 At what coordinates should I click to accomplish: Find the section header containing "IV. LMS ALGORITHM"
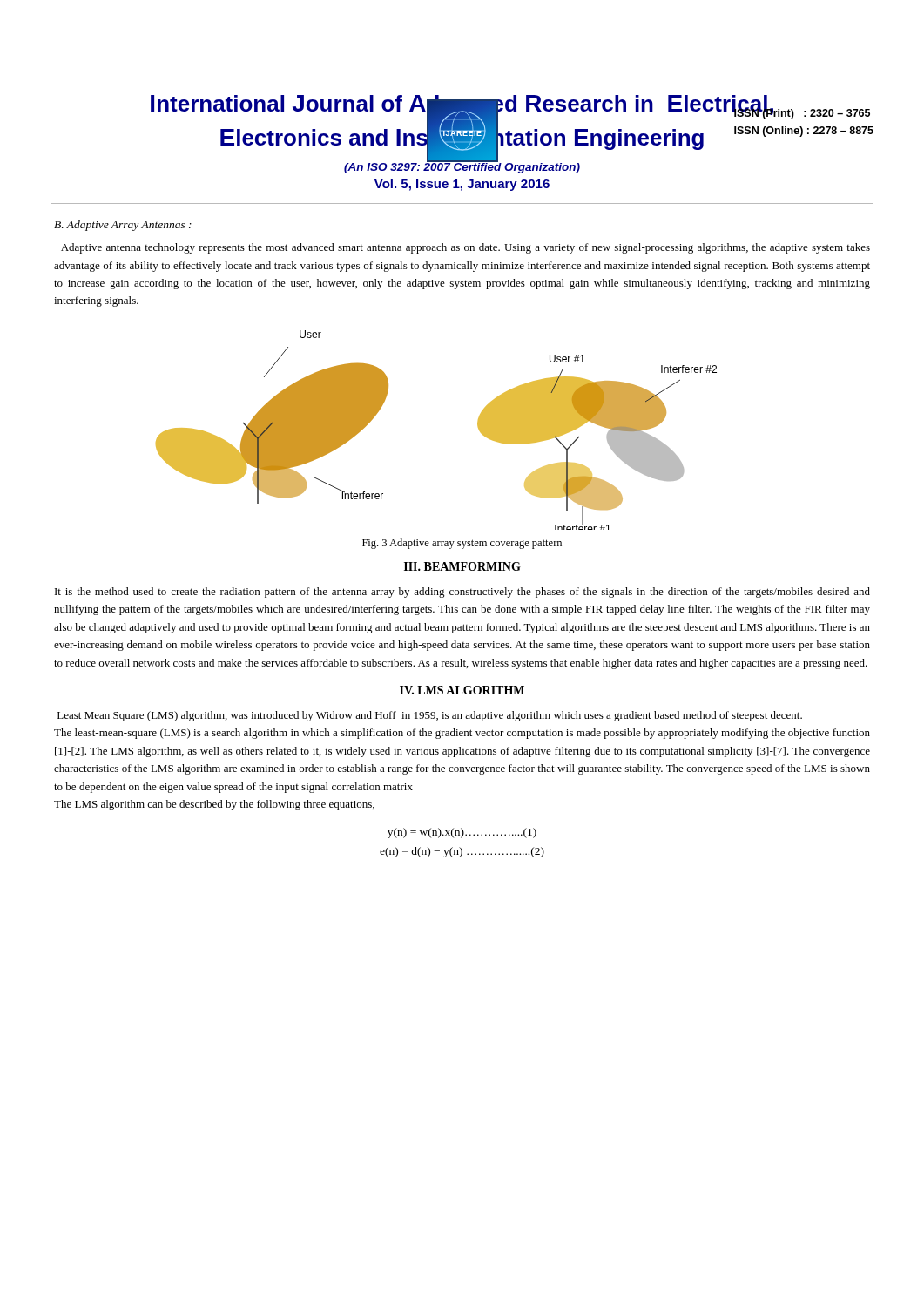462,690
